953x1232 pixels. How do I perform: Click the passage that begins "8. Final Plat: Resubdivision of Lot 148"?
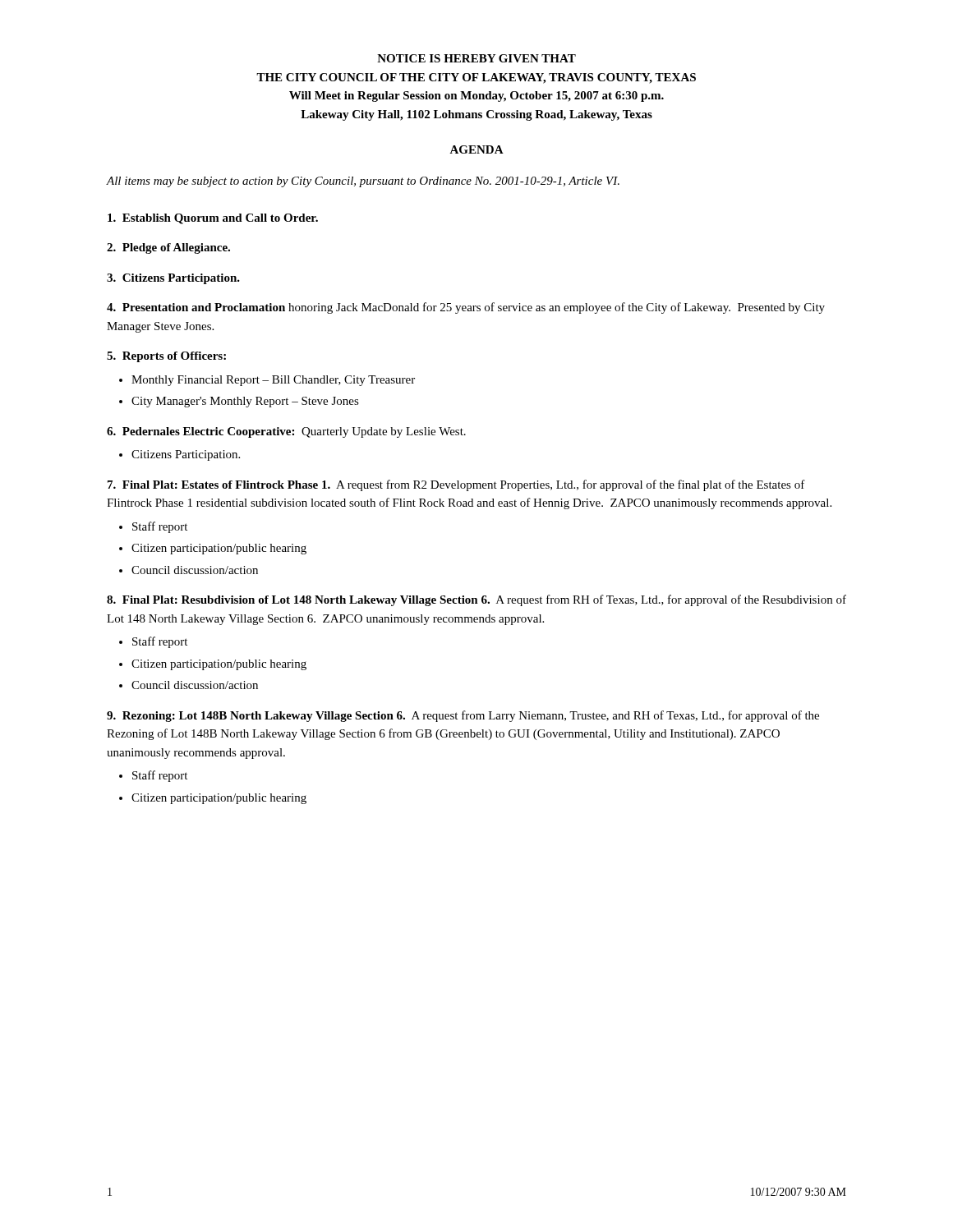click(x=476, y=600)
